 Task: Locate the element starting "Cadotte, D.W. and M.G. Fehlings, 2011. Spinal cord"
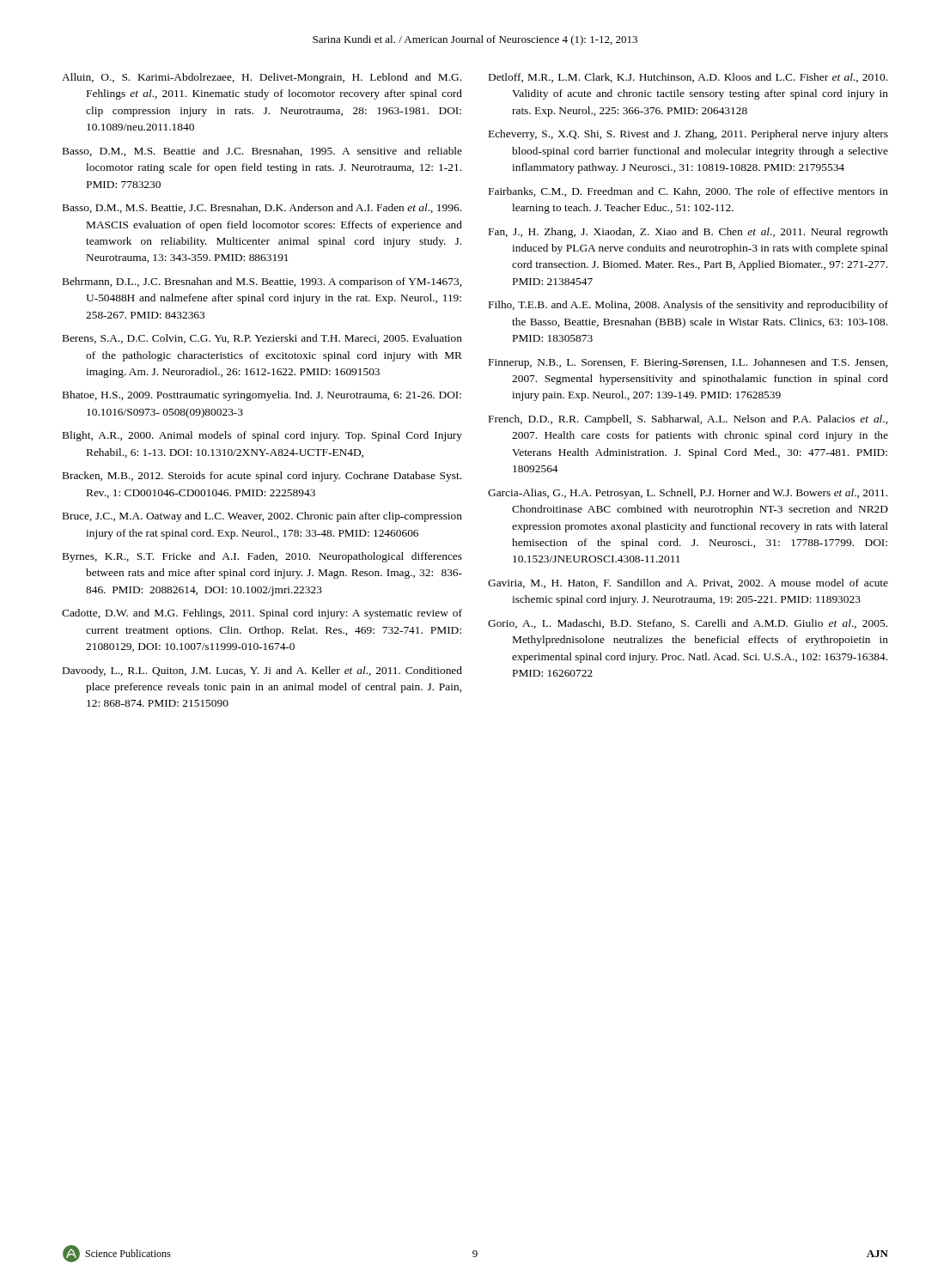pos(262,630)
